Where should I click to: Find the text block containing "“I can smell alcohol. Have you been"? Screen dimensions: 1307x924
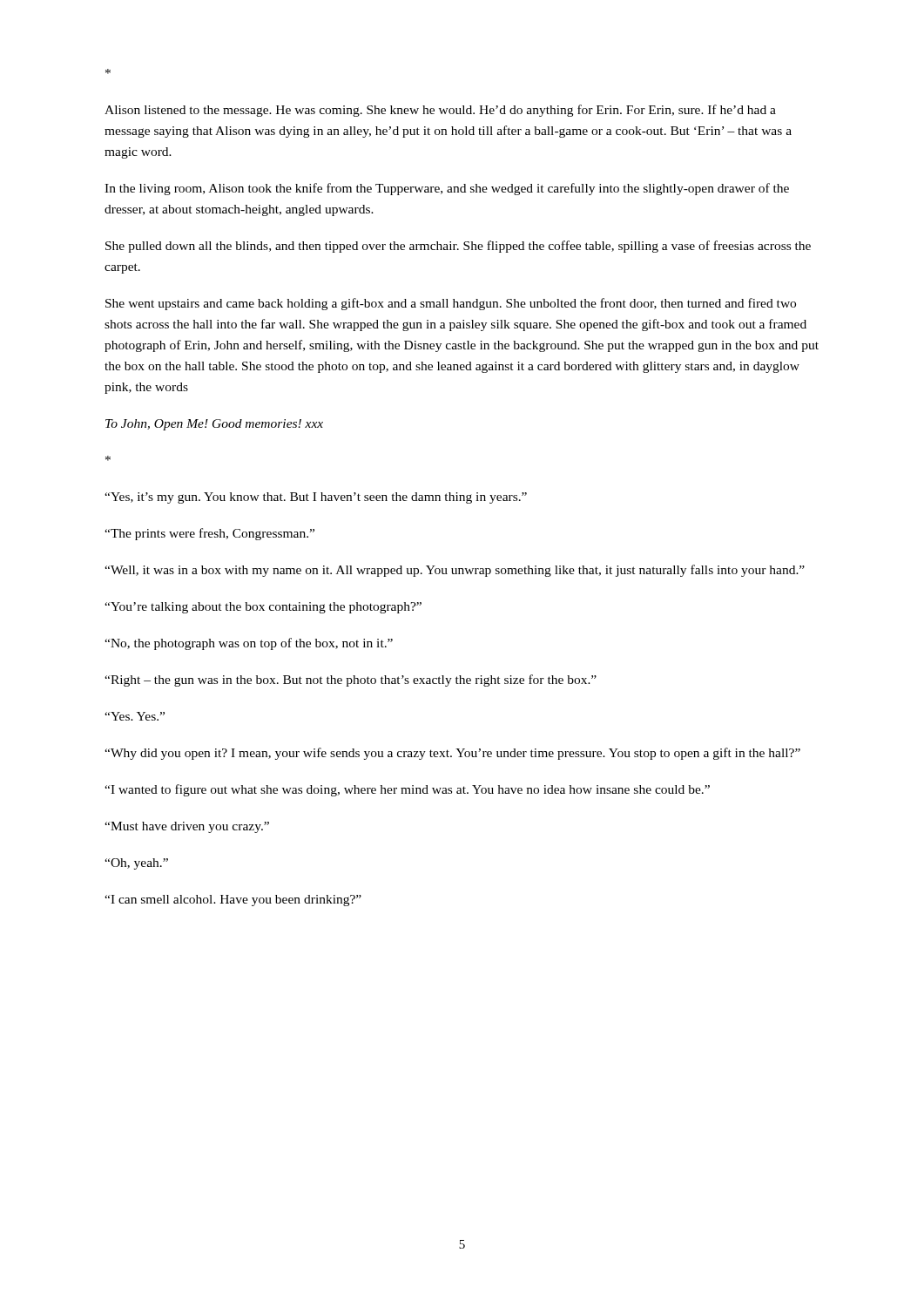coord(233,899)
